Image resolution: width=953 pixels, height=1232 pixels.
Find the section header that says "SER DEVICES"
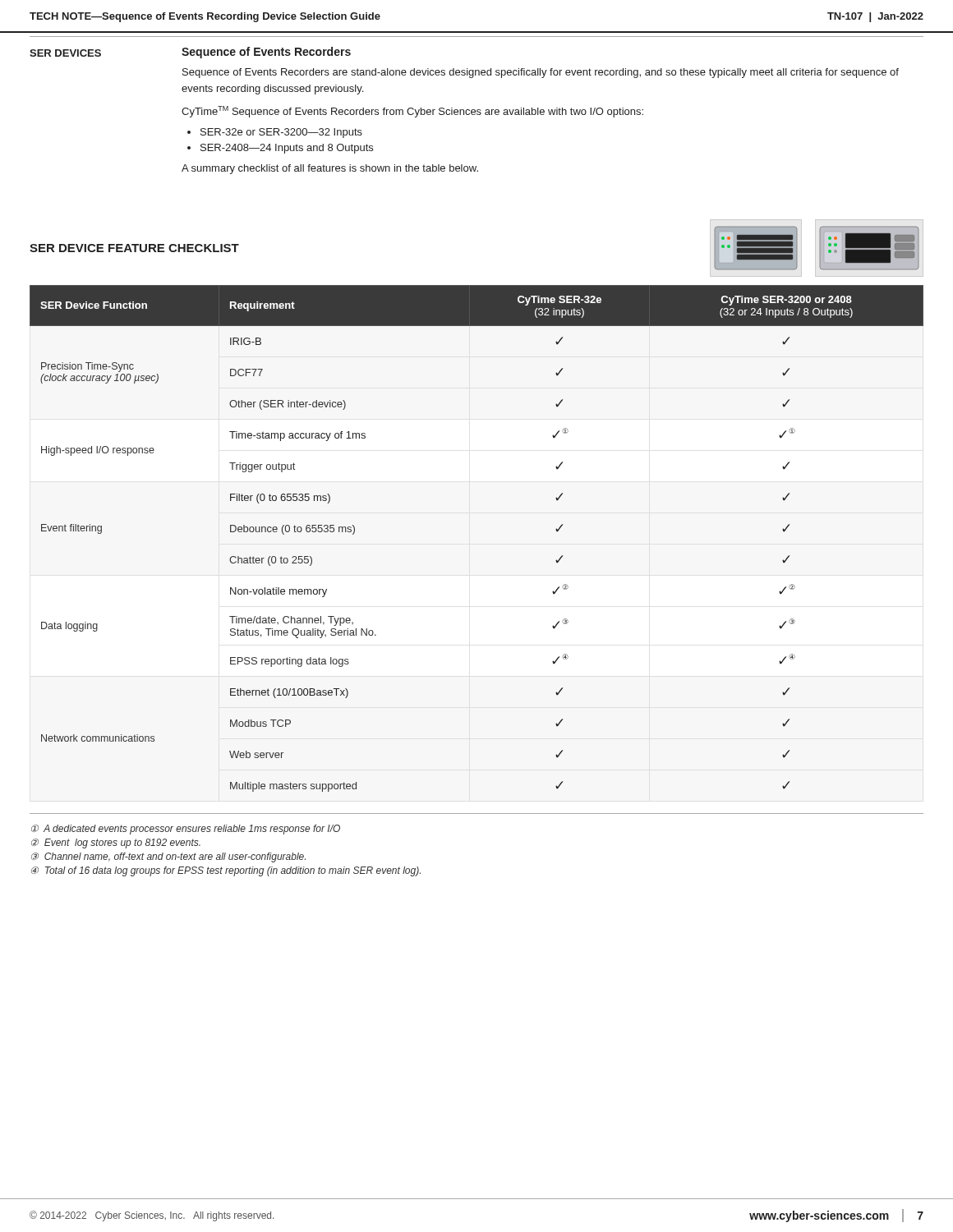(65, 53)
